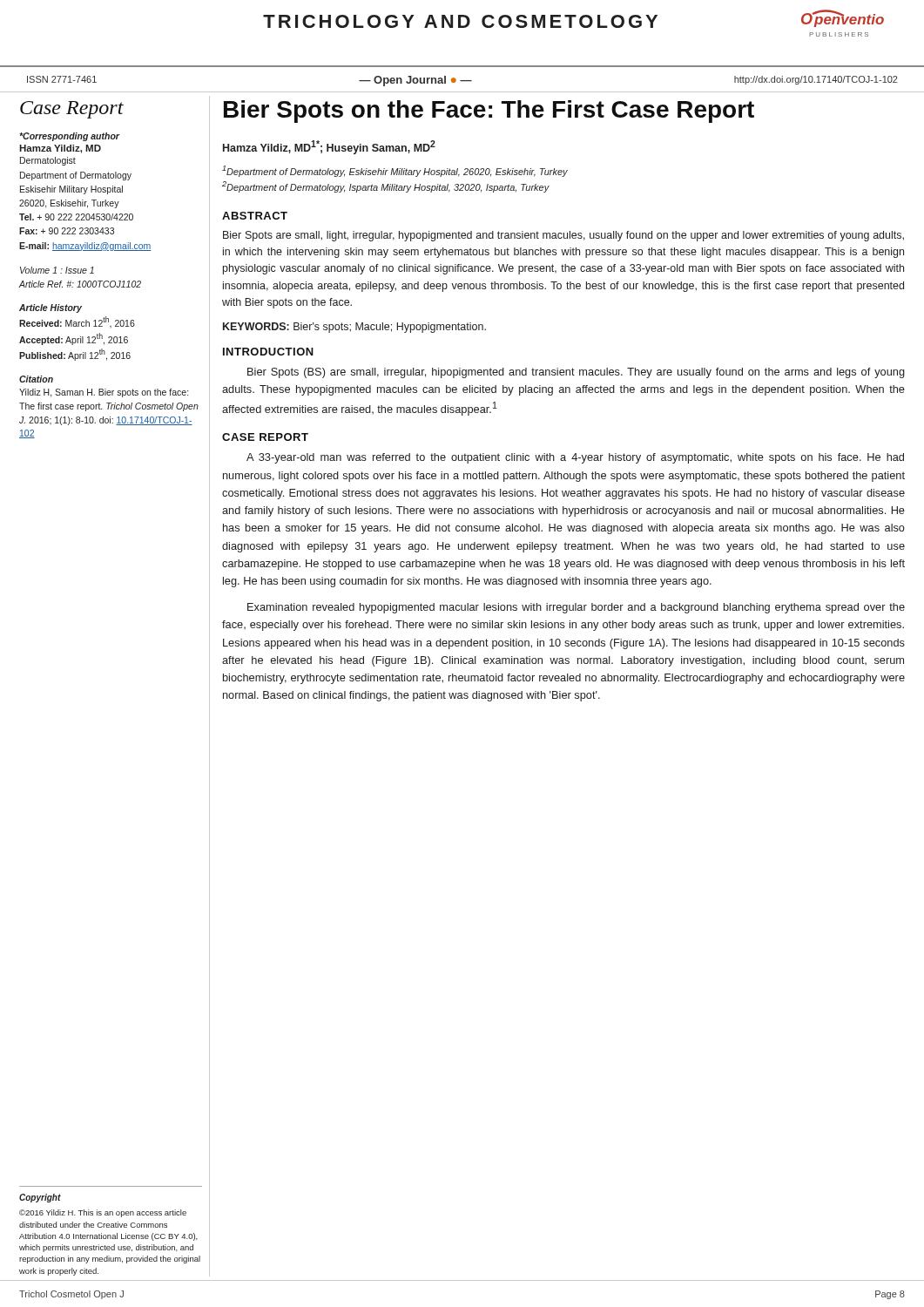924x1307 pixels.
Task: Find the text block that reads "Bier Spots are small,"
Action: [563, 269]
